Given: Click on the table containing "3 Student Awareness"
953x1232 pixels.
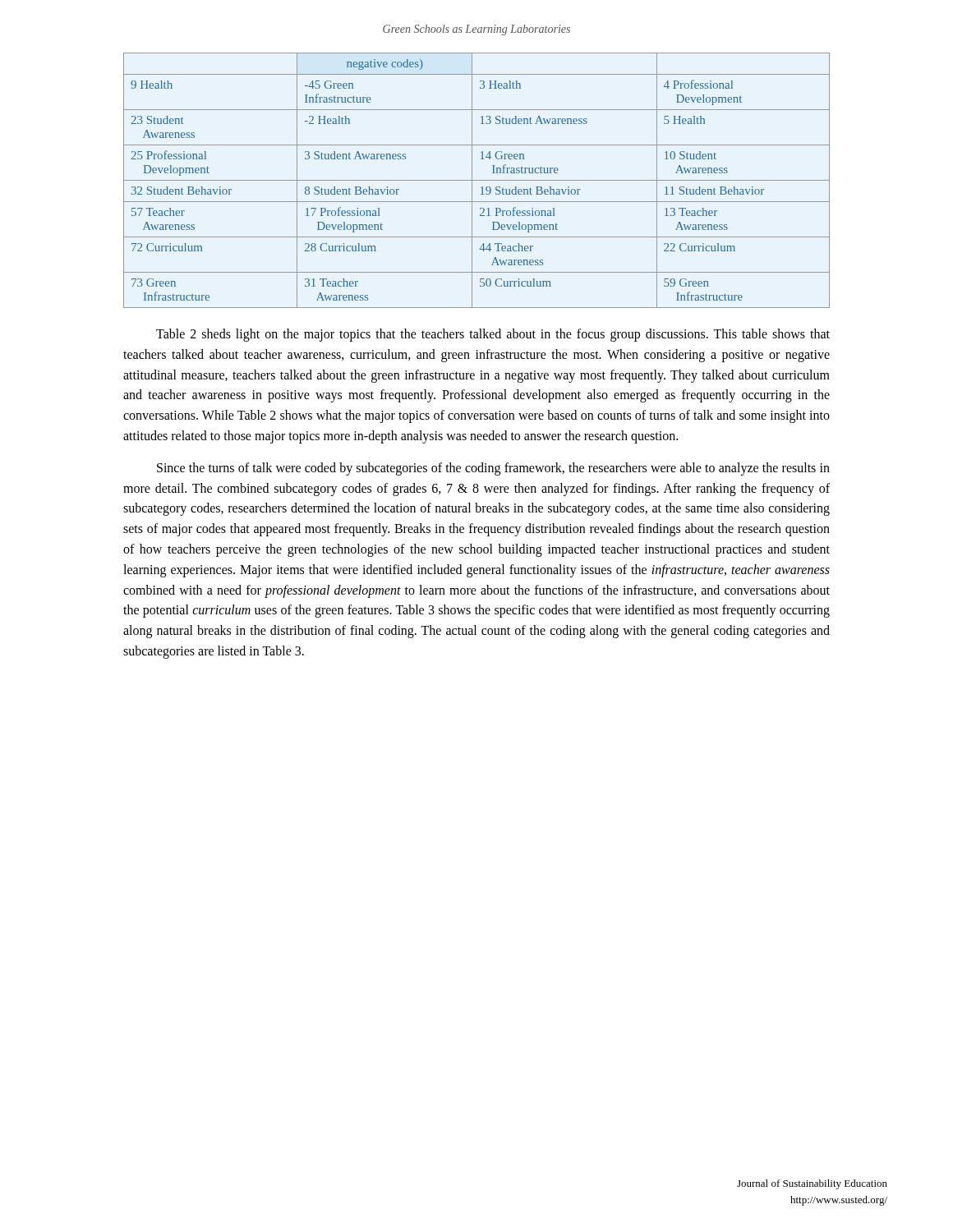Looking at the screenshot, I should (476, 180).
